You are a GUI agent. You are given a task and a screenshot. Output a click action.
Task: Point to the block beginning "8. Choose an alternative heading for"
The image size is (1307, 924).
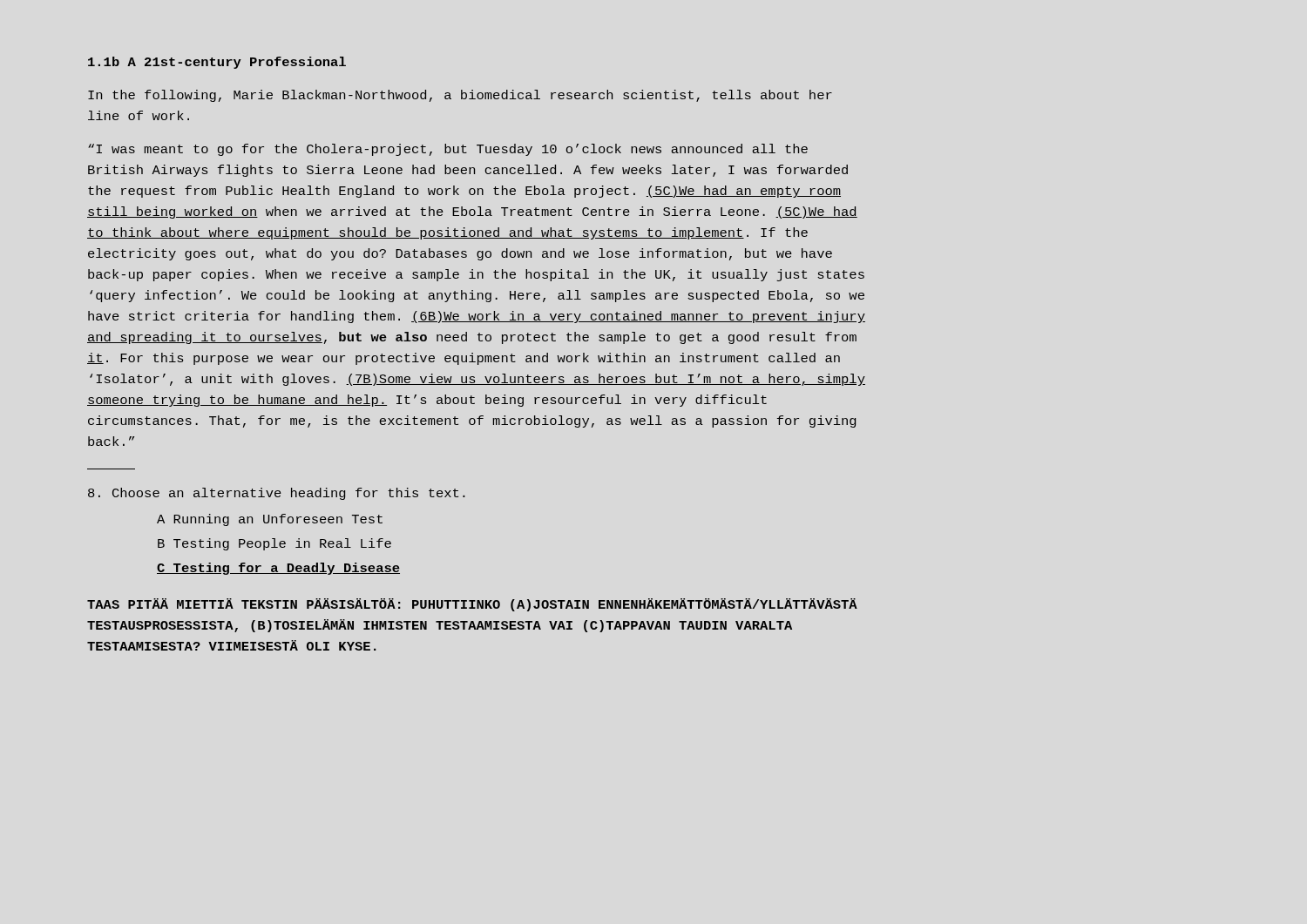coord(278,494)
